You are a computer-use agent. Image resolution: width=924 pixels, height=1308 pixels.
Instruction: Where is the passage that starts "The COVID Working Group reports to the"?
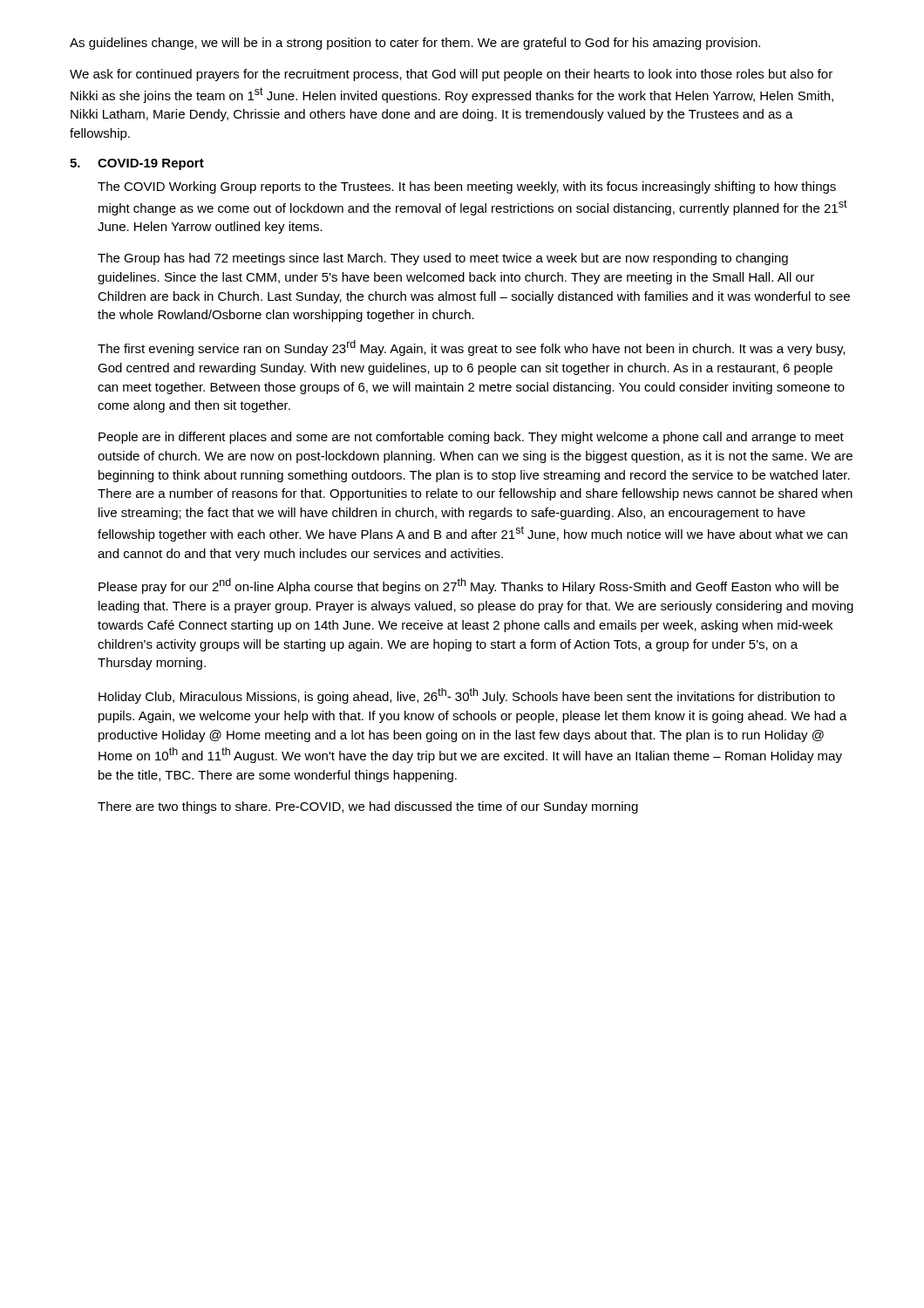[476, 496]
